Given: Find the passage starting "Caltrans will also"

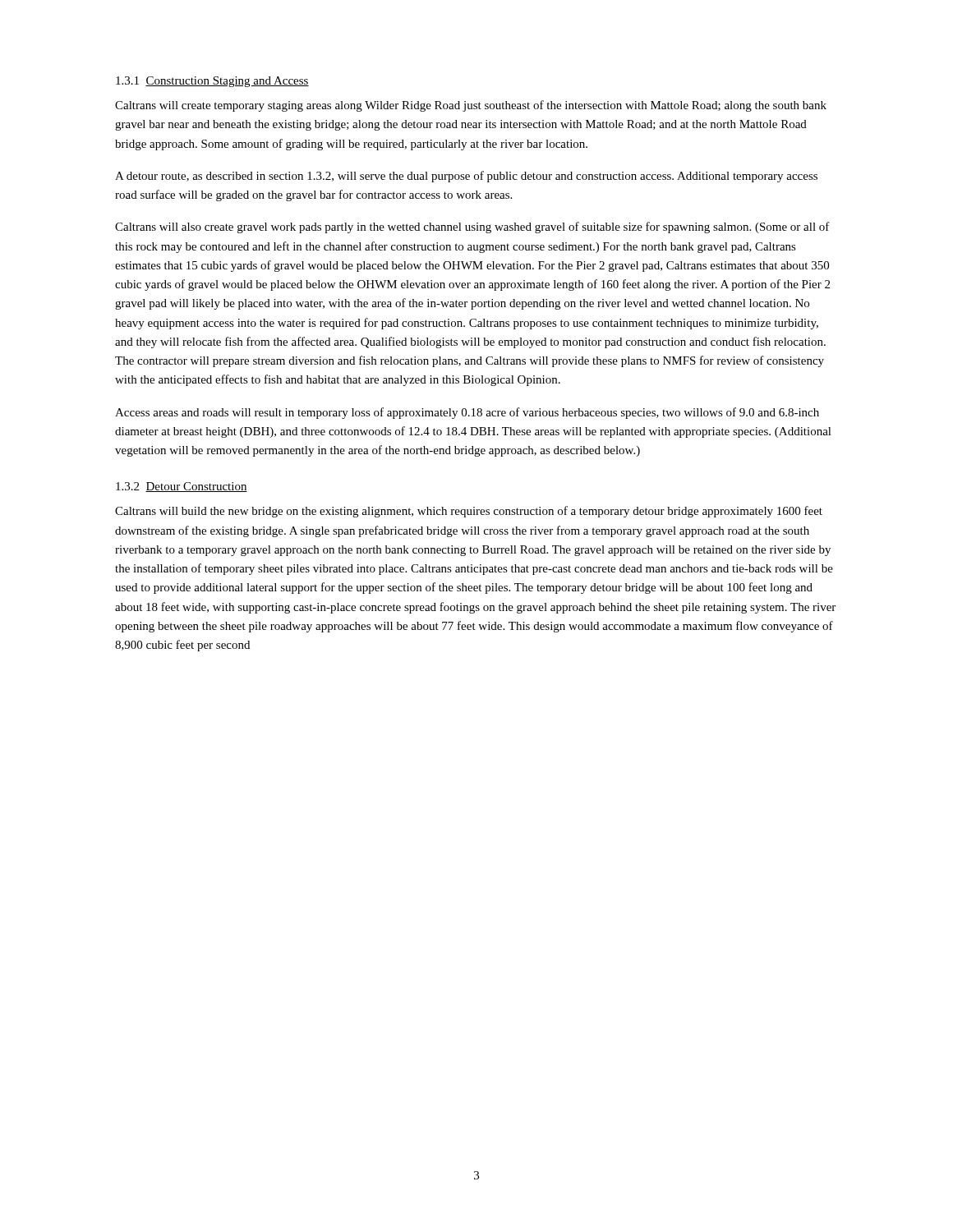Looking at the screenshot, I should [x=473, y=303].
